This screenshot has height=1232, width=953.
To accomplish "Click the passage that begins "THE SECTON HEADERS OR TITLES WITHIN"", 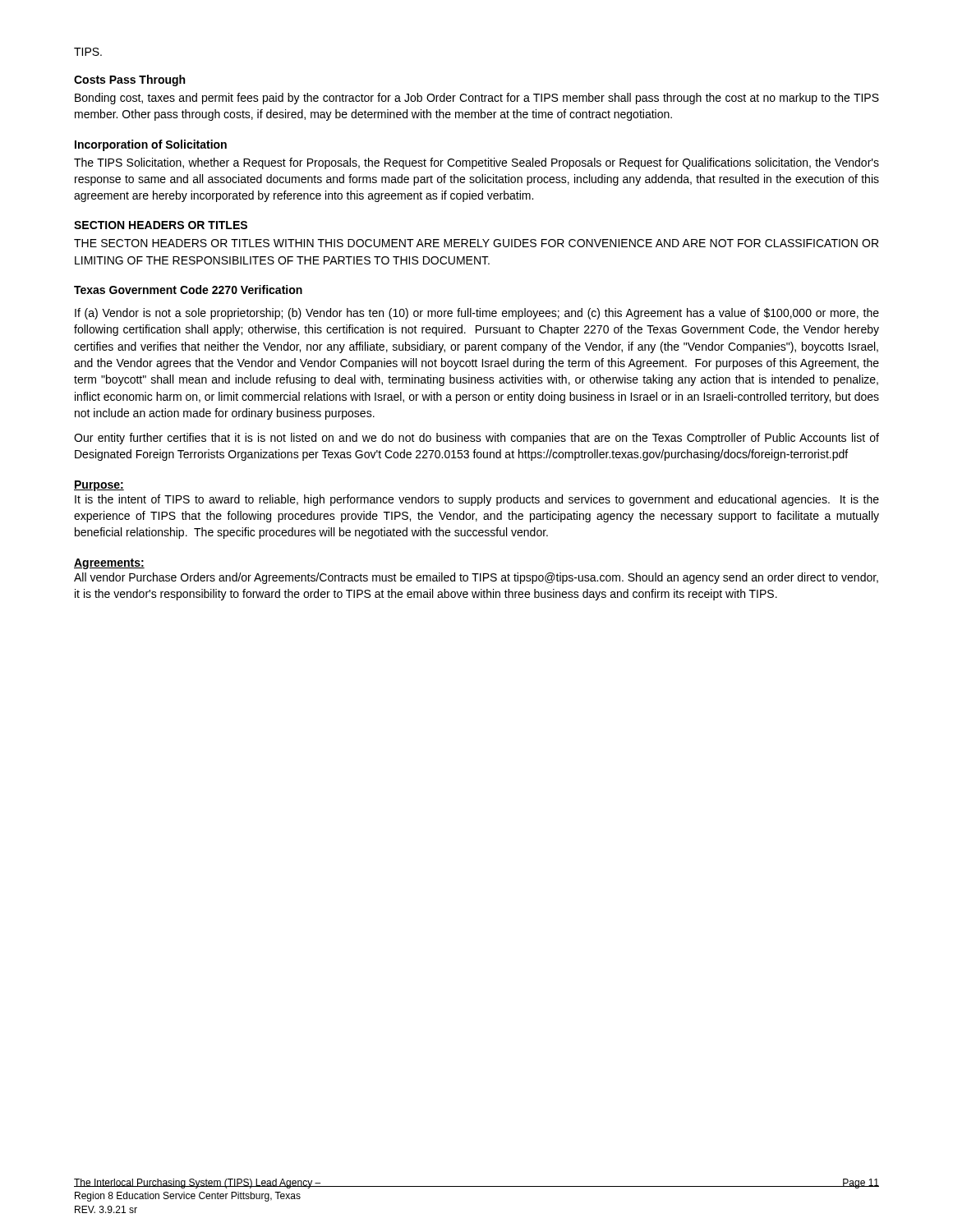I will 476,252.
